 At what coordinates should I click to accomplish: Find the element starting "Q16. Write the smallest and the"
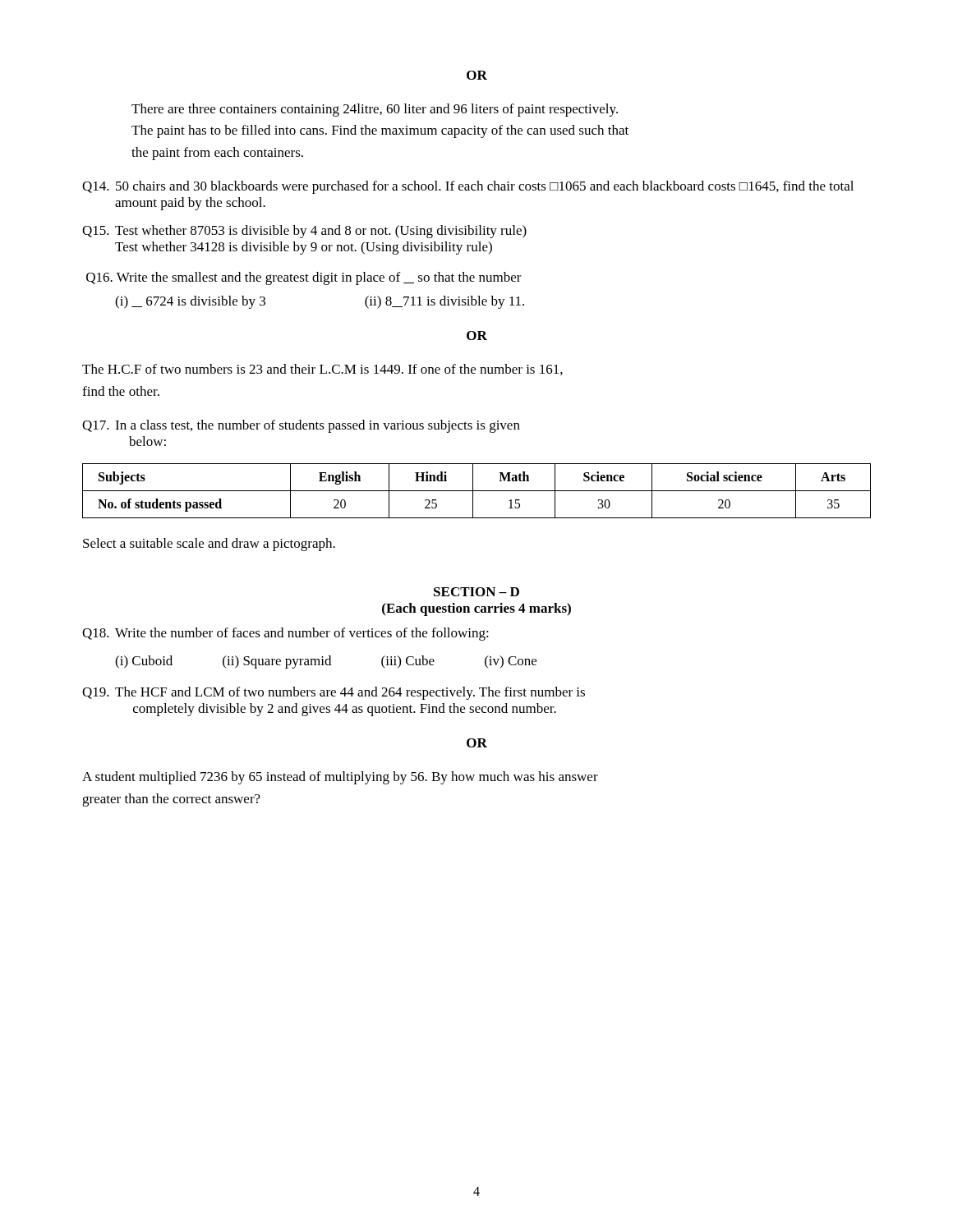(x=302, y=277)
